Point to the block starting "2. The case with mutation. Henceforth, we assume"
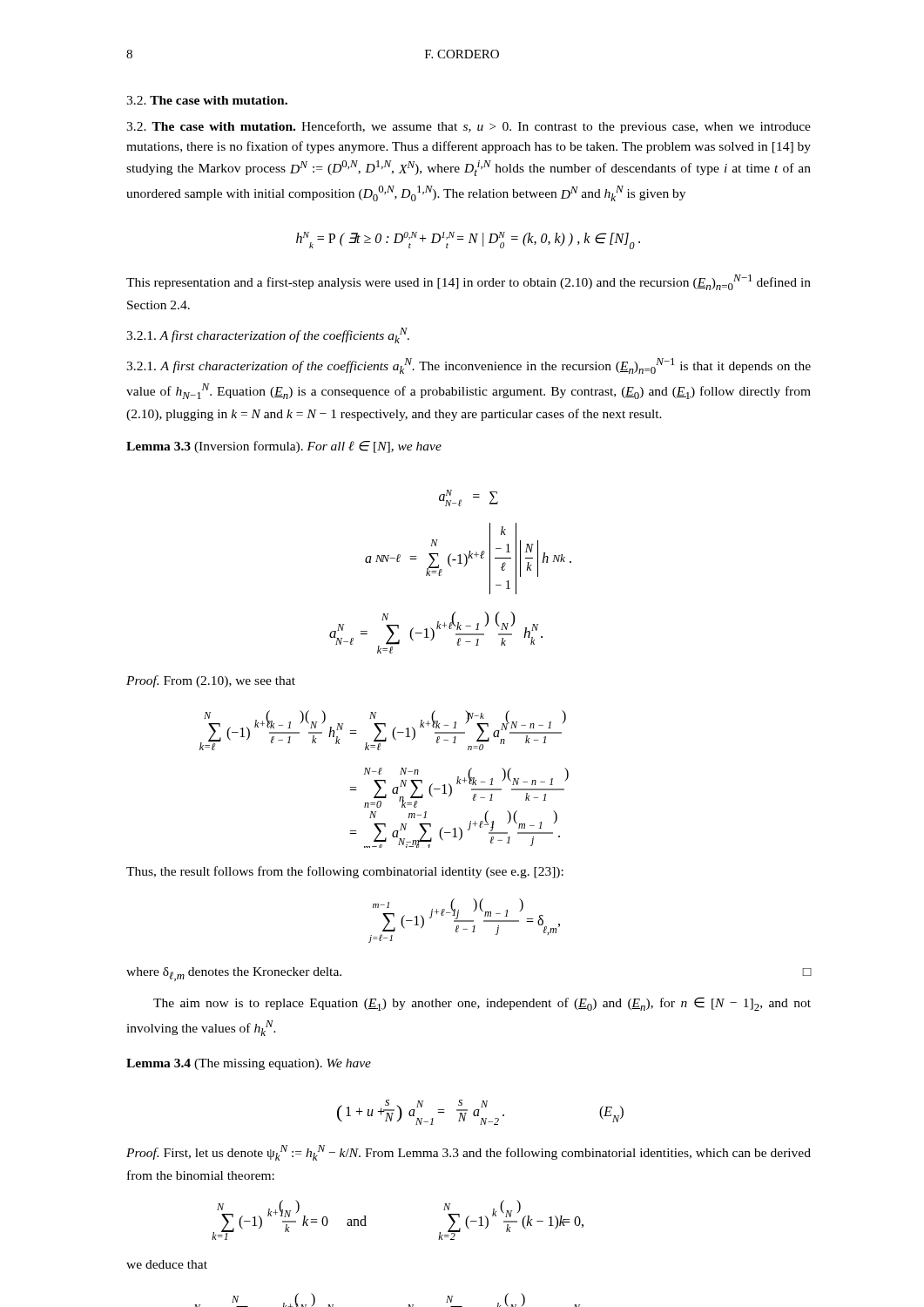 pos(469,162)
